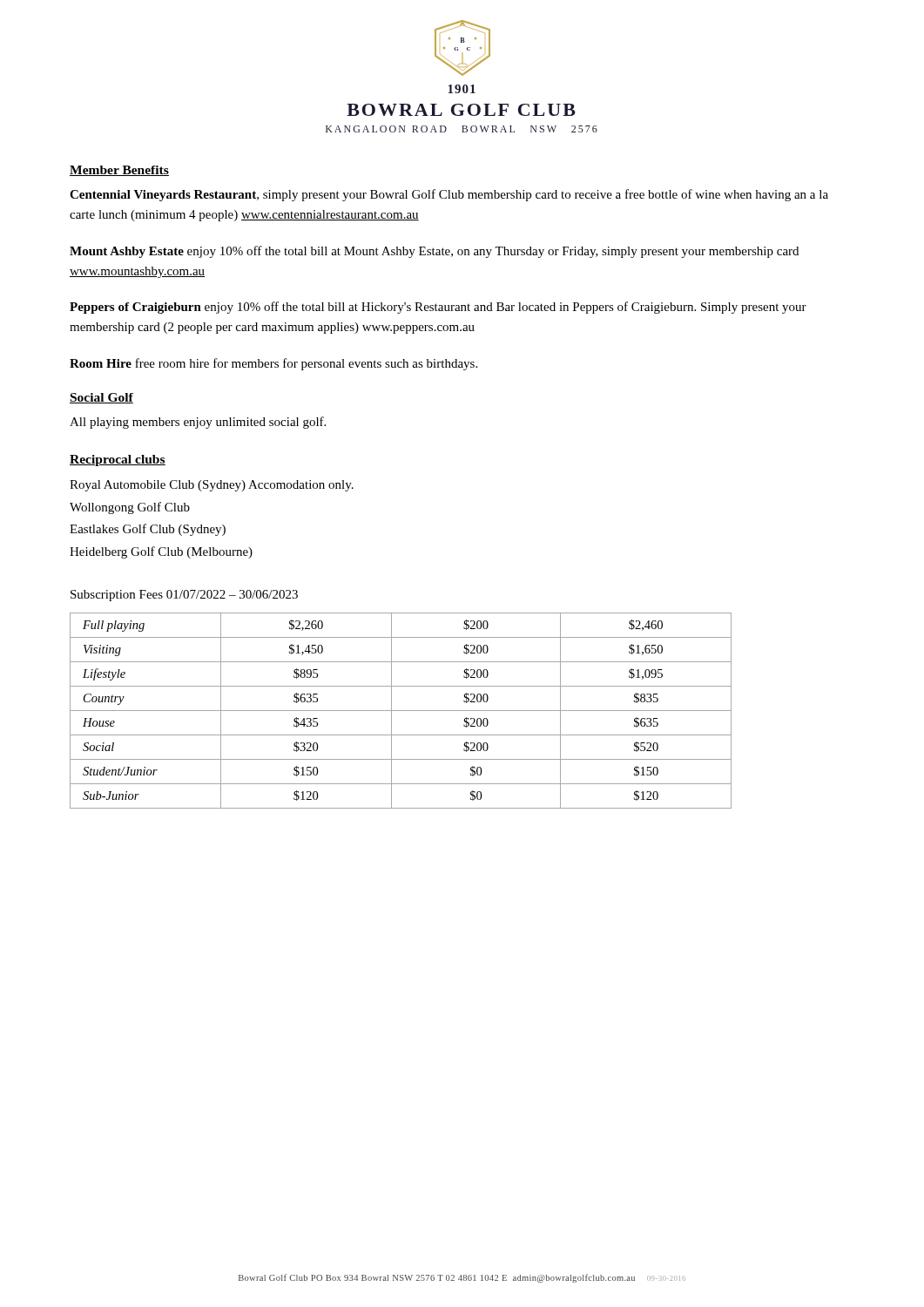This screenshot has height=1307, width=924.
Task: Locate the text block that says "Room Hire free"
Action: 274,363
